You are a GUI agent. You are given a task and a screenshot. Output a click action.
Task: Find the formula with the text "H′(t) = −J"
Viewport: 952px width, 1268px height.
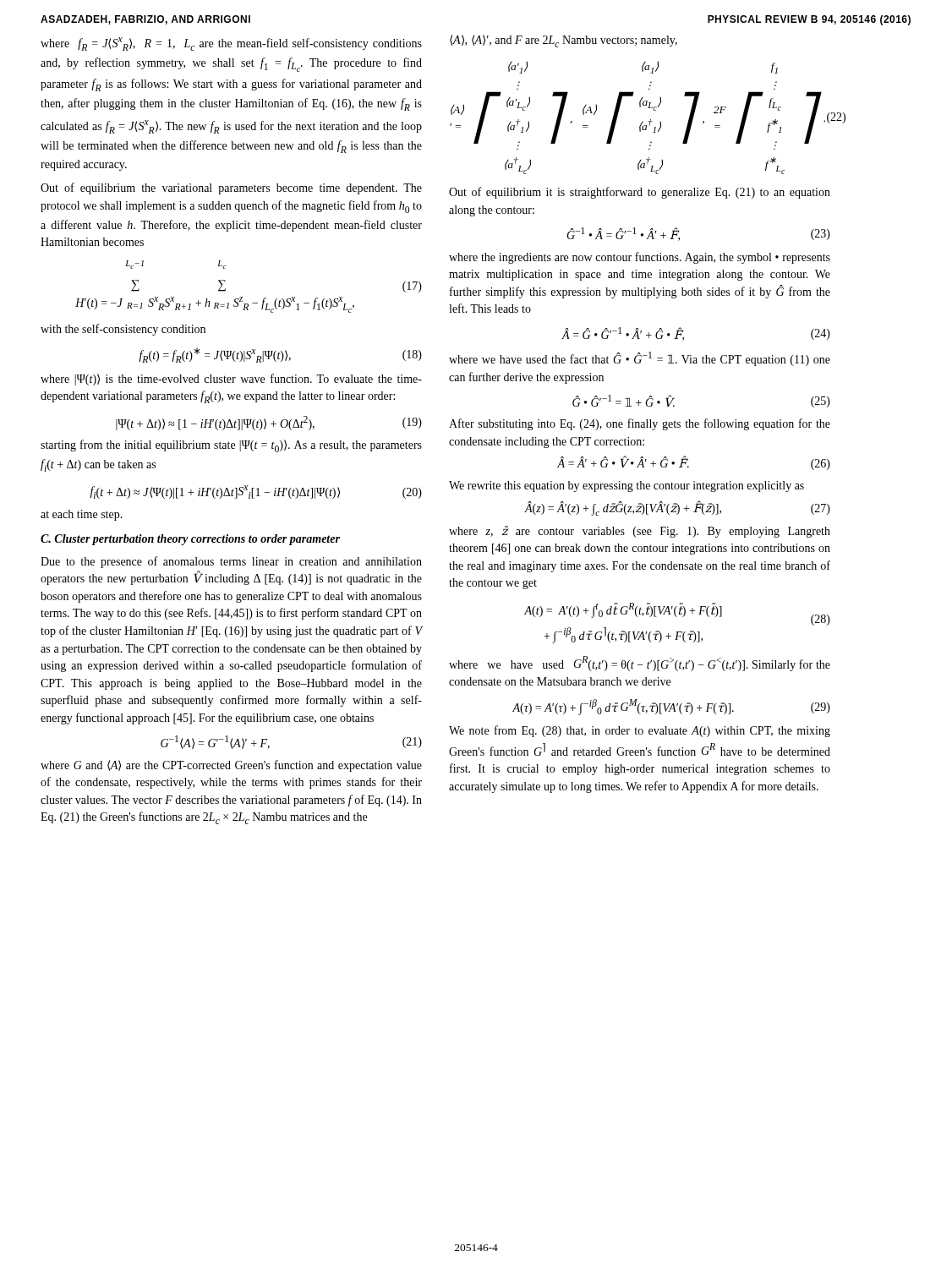(231, 287)
